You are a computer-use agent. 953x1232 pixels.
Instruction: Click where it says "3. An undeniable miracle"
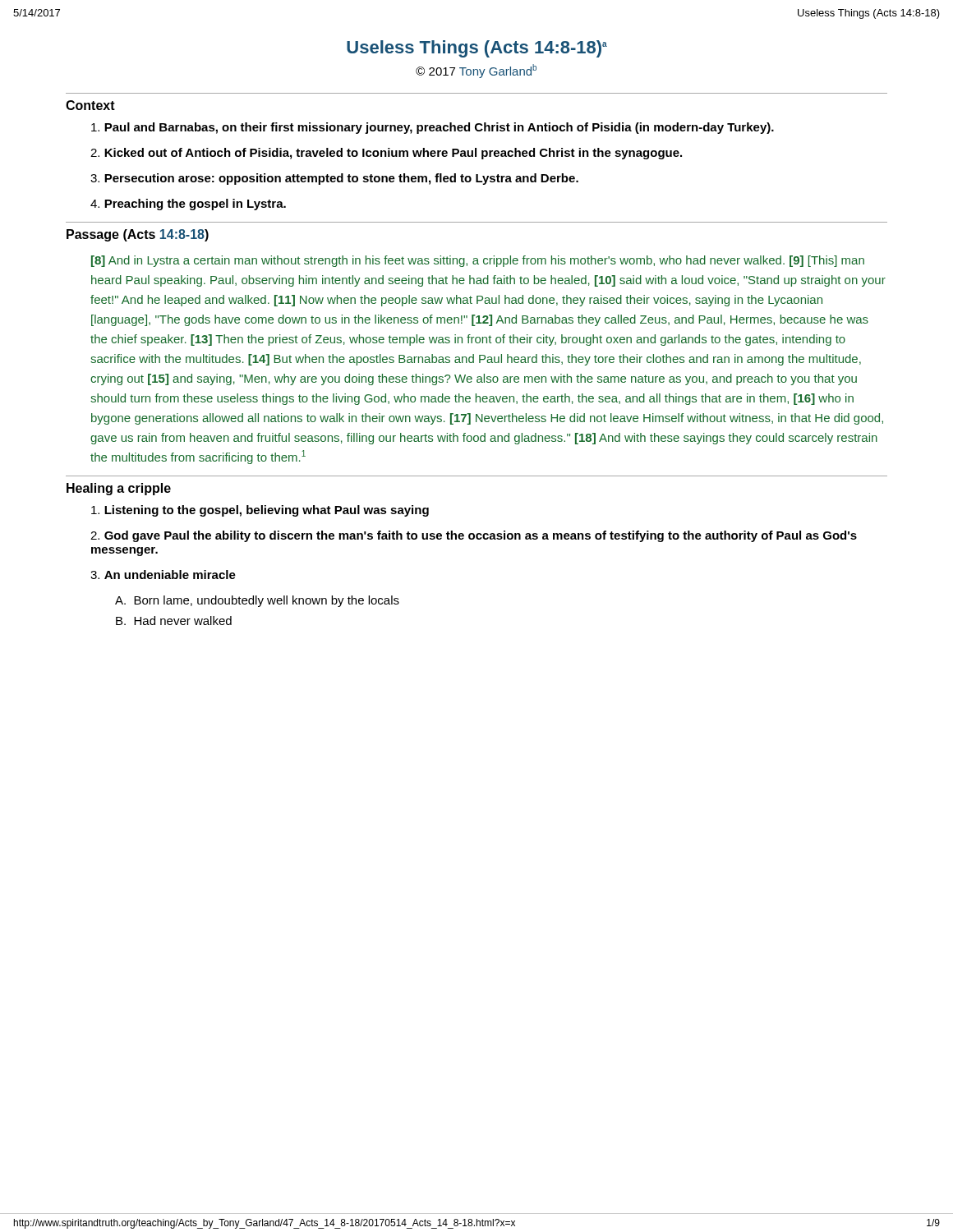click(x=163, y=575)
